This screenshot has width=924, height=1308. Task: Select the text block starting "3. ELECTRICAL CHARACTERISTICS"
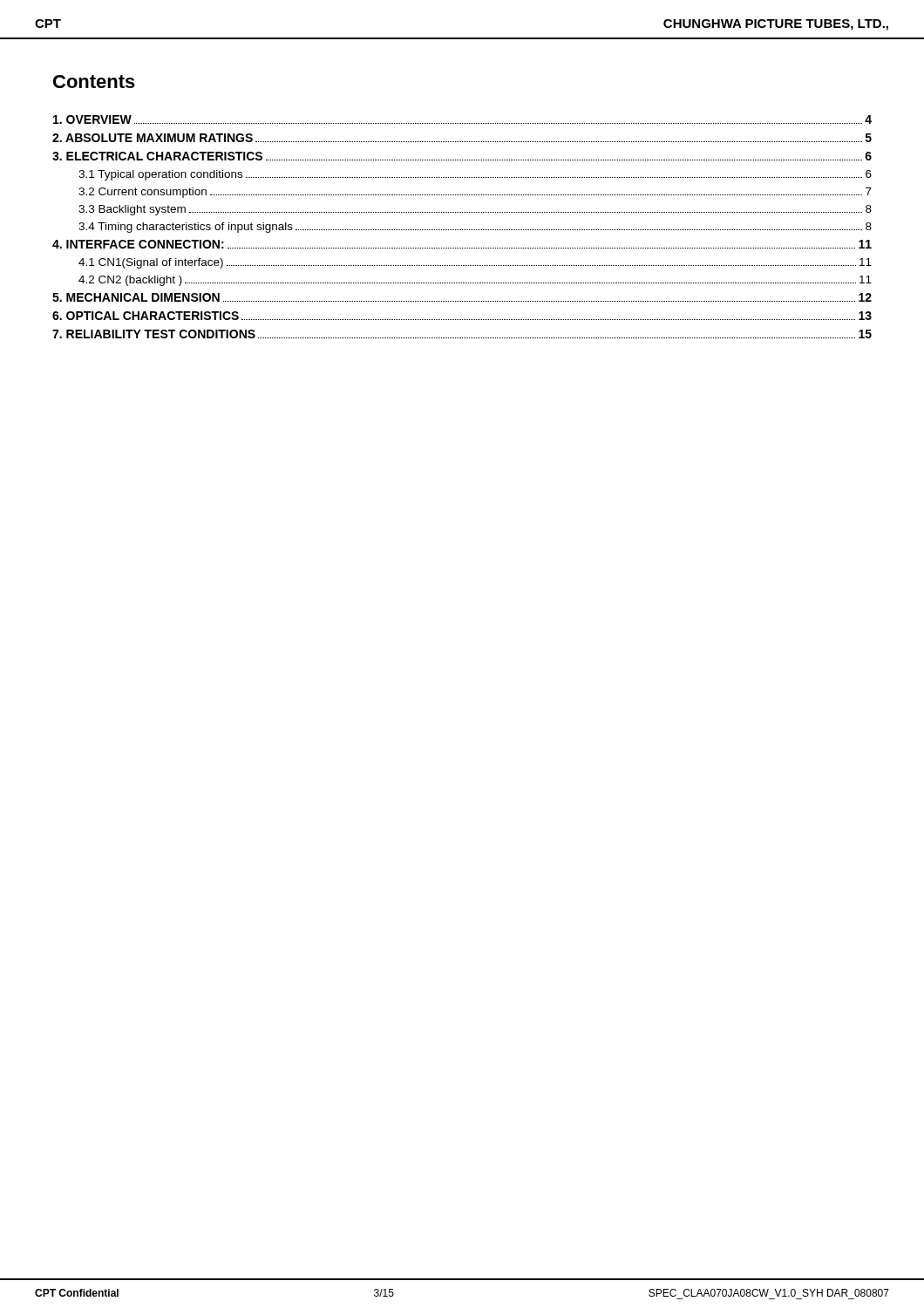point(462,156)
